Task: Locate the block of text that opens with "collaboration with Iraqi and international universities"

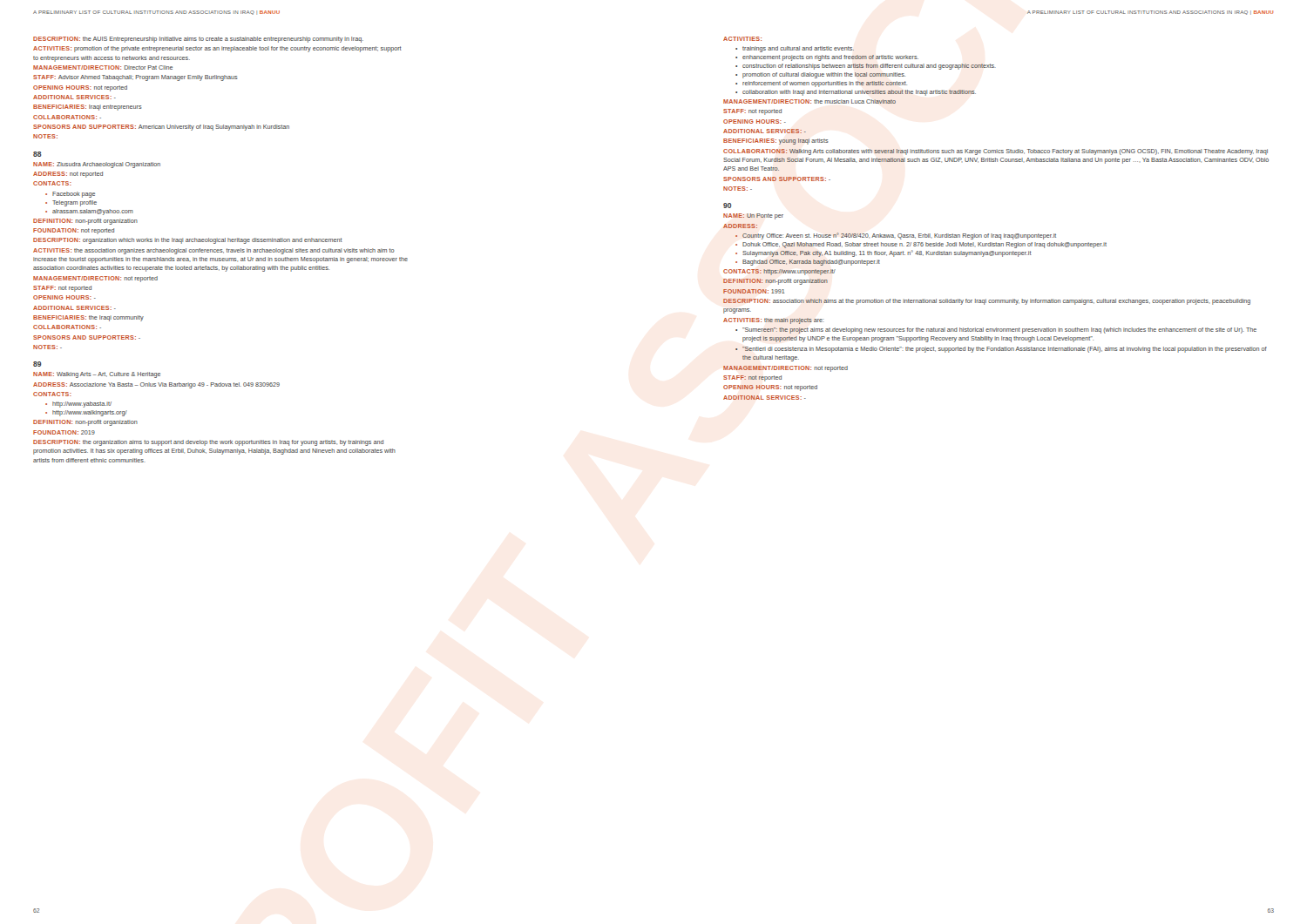Action: tap(859, 92)
